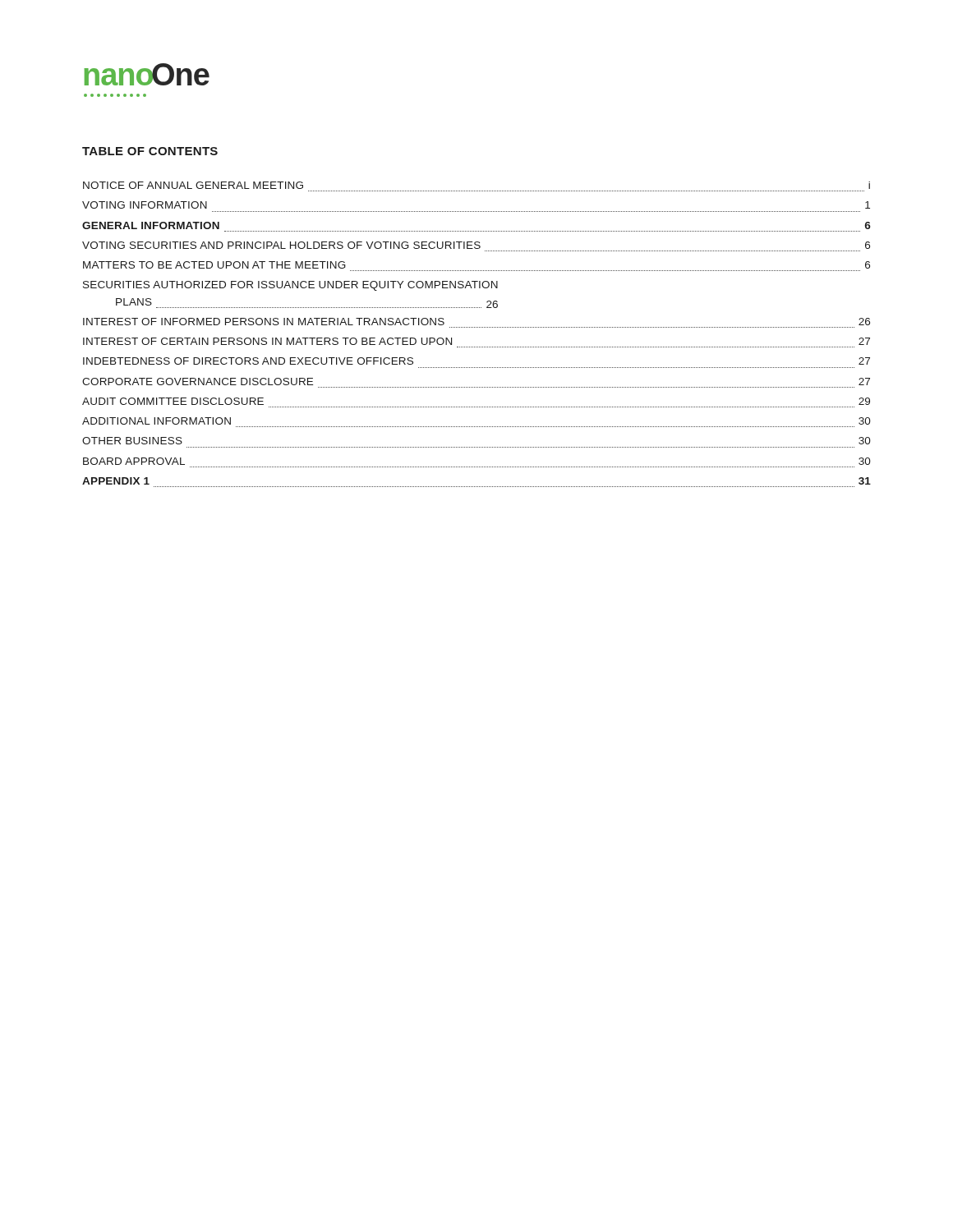Click on the block starting "APPENDIX 1 31"
This screenshot has height=1232, width=953.
coord(476,481)
